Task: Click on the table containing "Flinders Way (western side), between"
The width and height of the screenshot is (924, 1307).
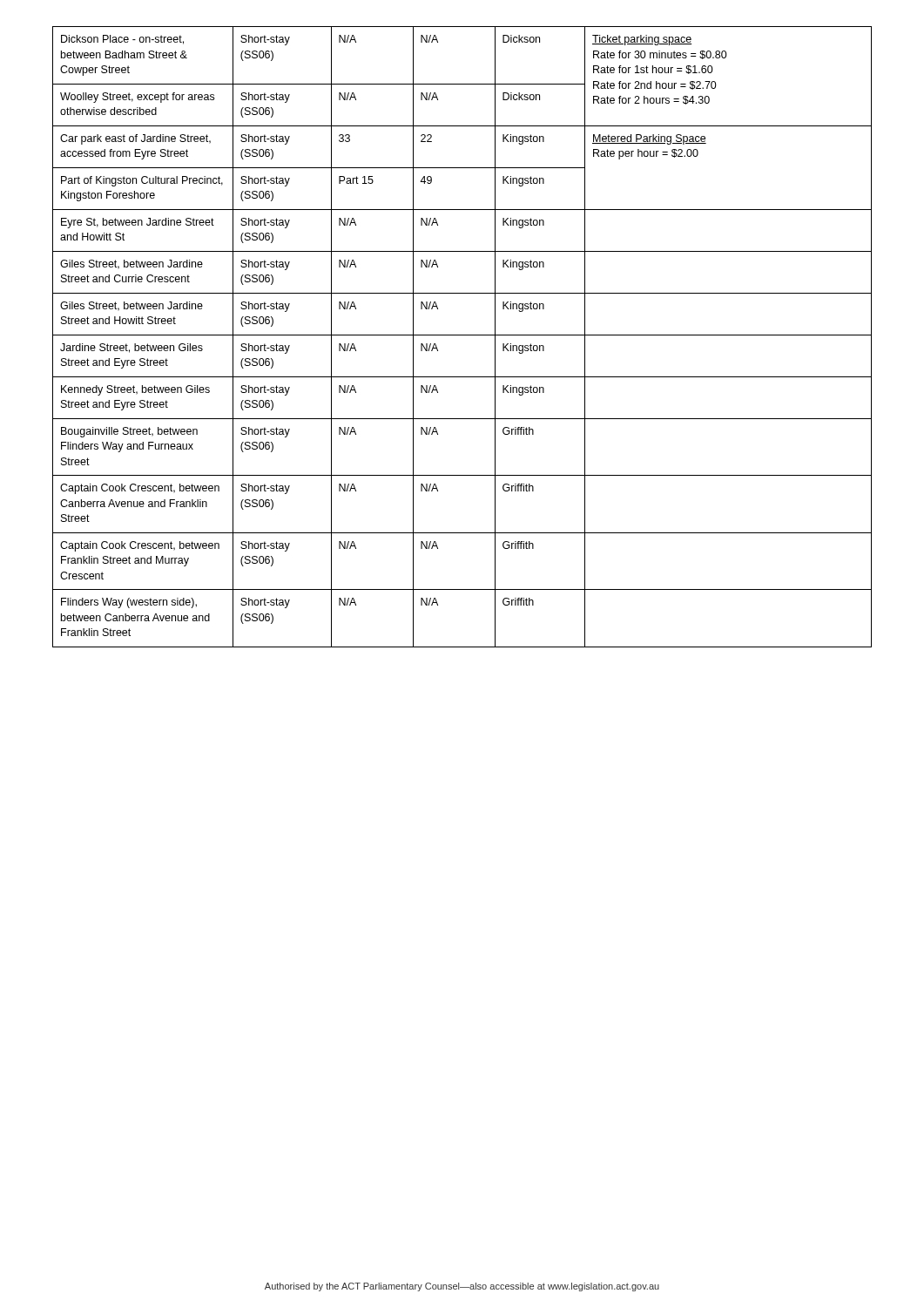Action: pos(462,337)
